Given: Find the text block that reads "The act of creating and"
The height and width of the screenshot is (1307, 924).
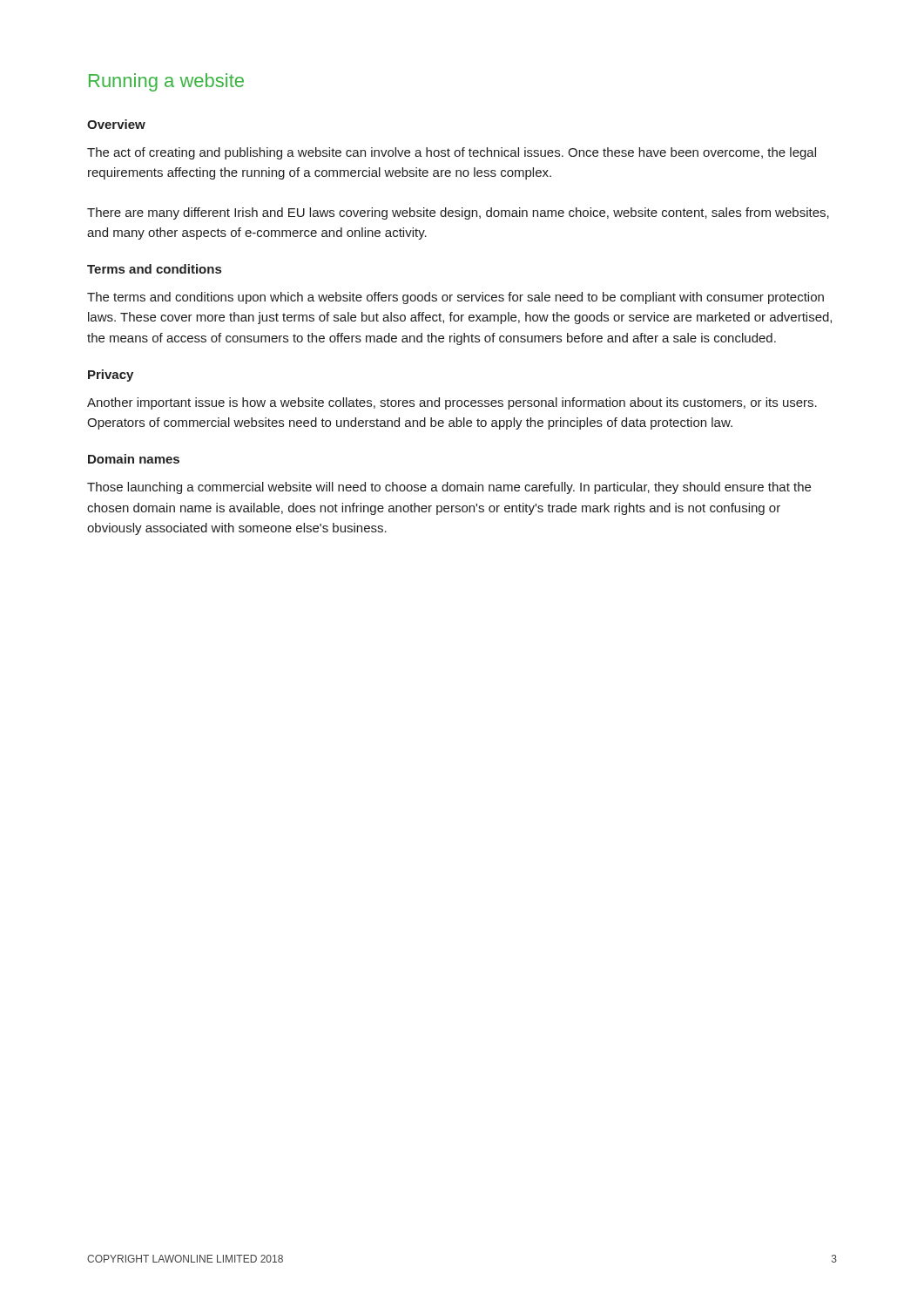Looking at the screenshot, I should point(452,162).
